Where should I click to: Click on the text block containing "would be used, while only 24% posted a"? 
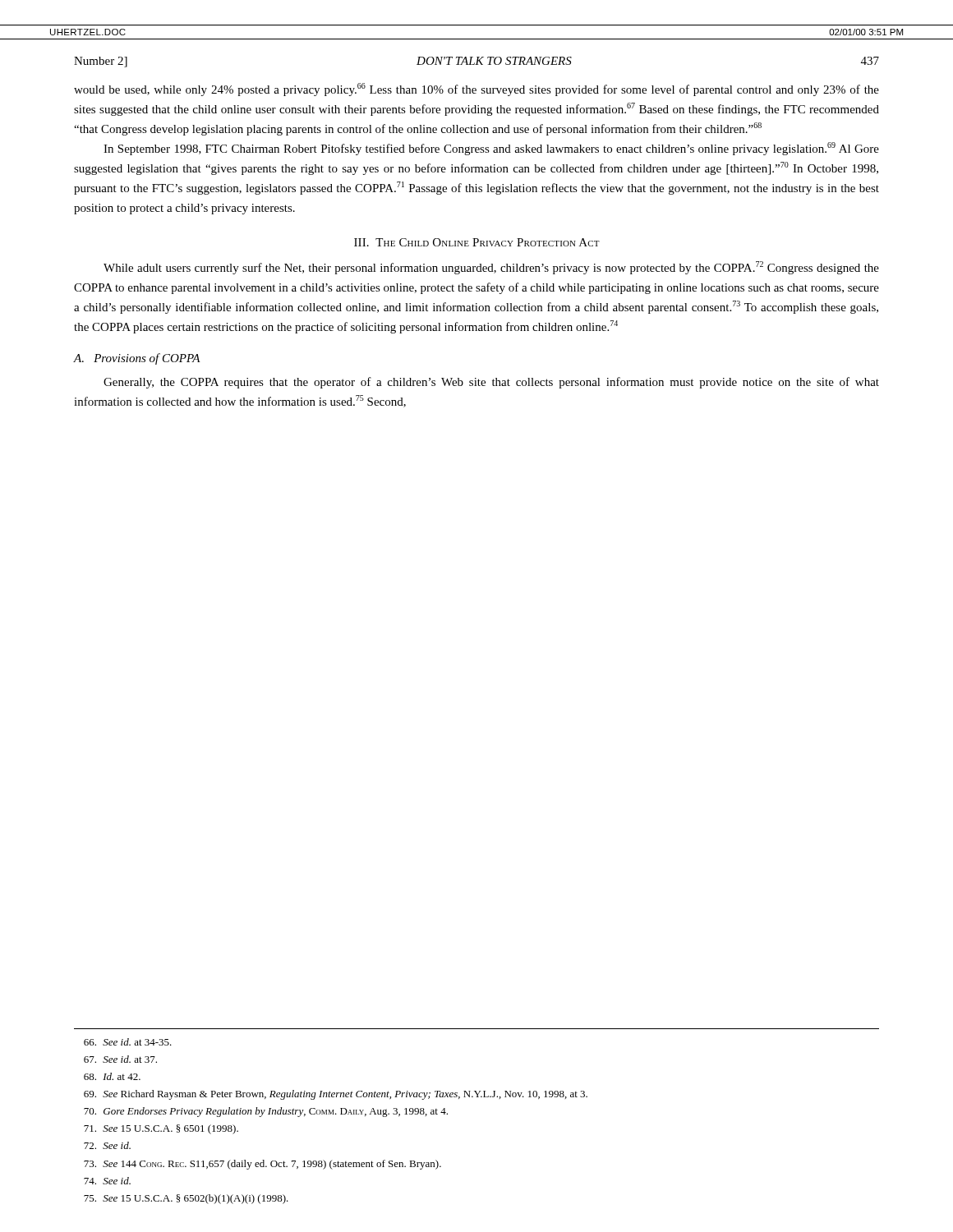click(x=476, y=109)
